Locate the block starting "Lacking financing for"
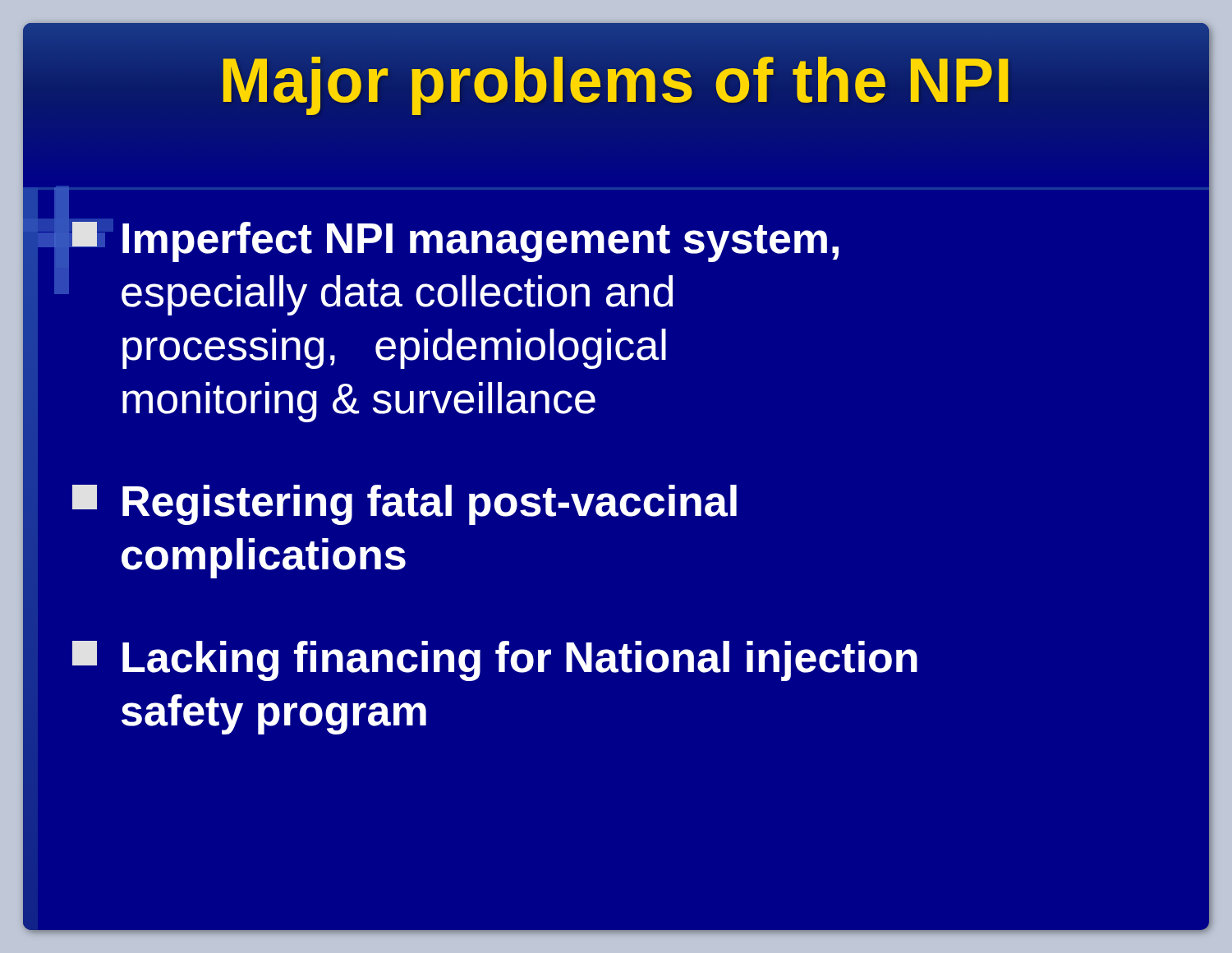Viewport: 1232px width, 953px height. click(x=496, y=684)
